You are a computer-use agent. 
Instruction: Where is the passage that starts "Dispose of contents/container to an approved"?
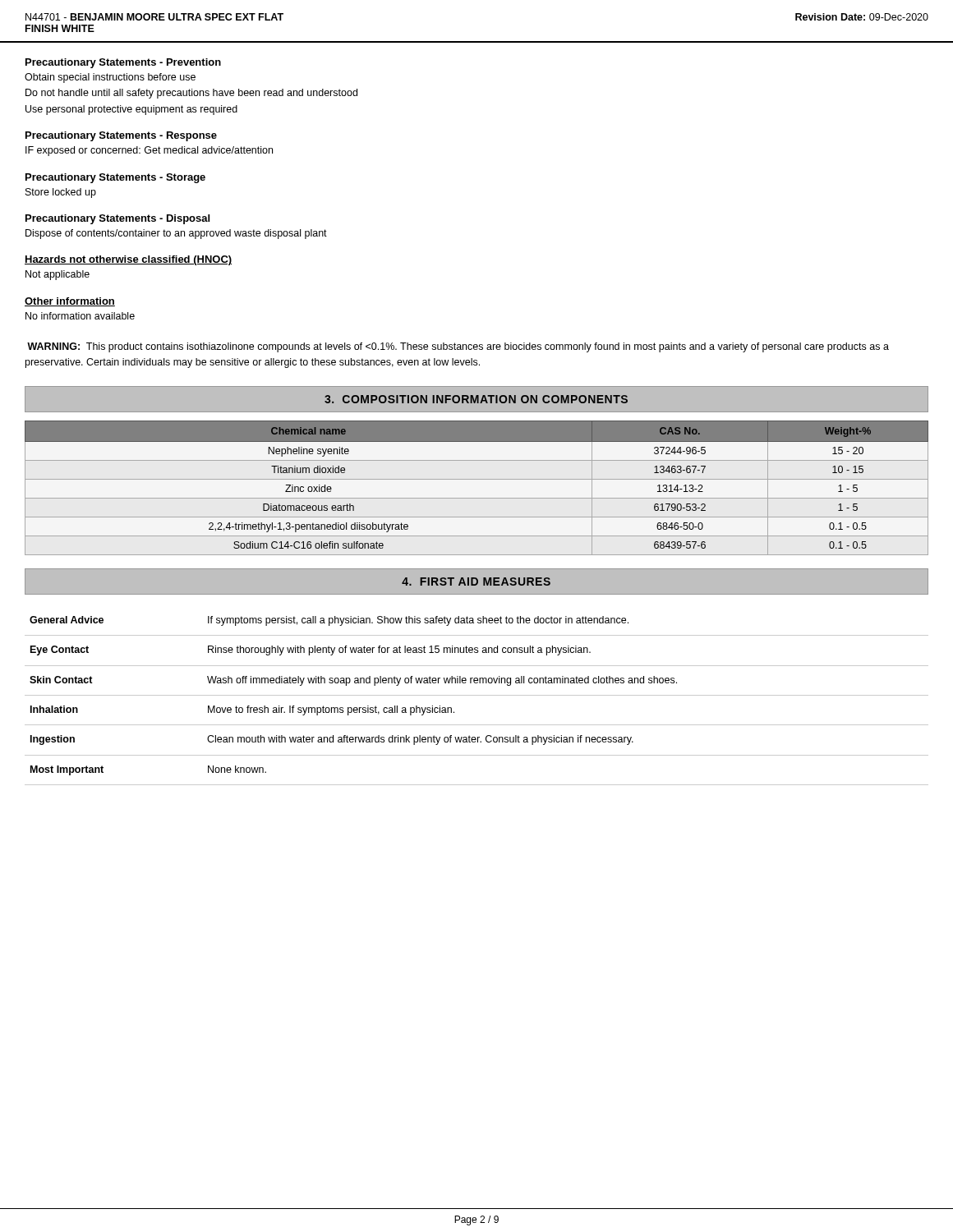point(176,233)
